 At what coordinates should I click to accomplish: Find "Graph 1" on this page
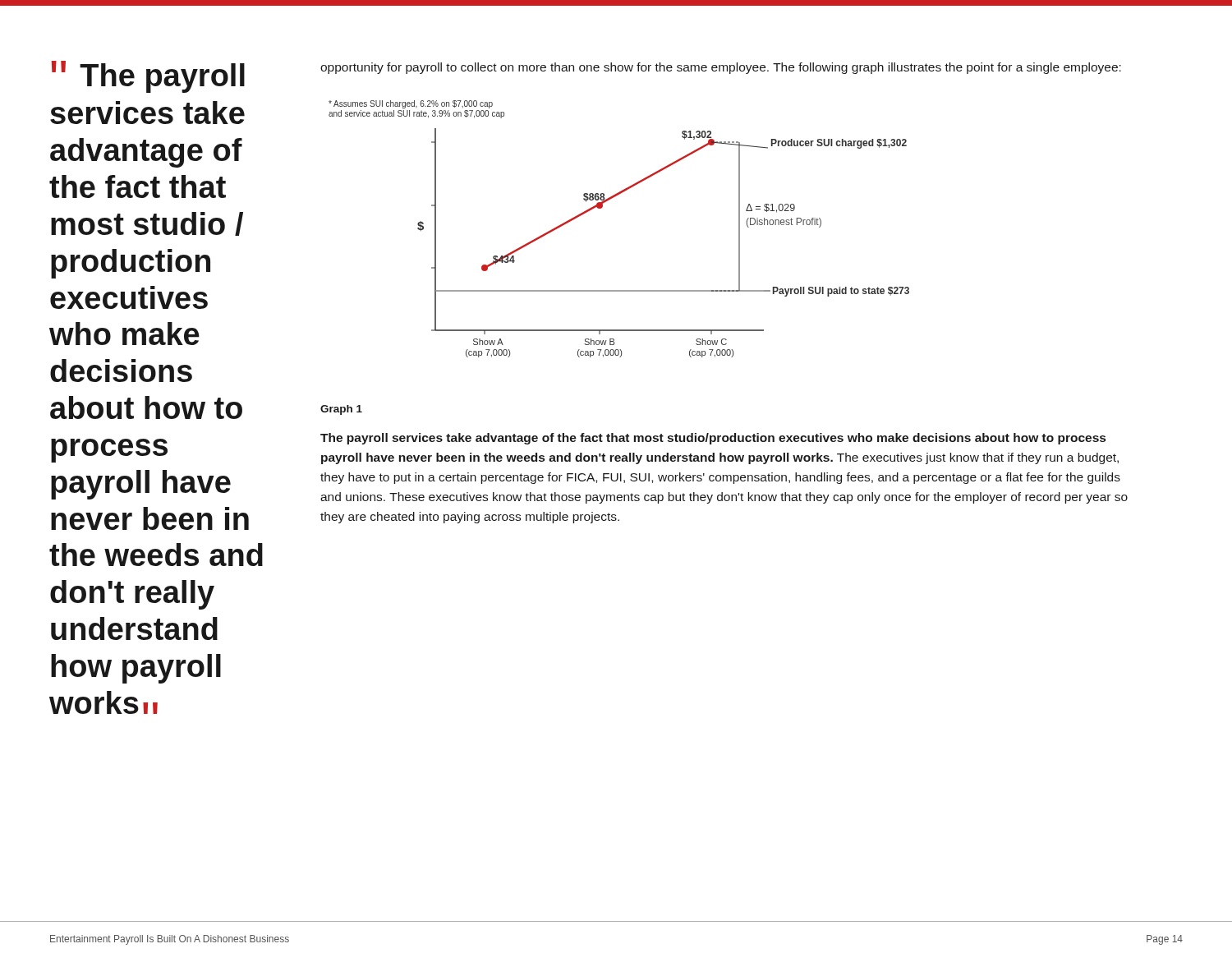[x=341, y=409]
